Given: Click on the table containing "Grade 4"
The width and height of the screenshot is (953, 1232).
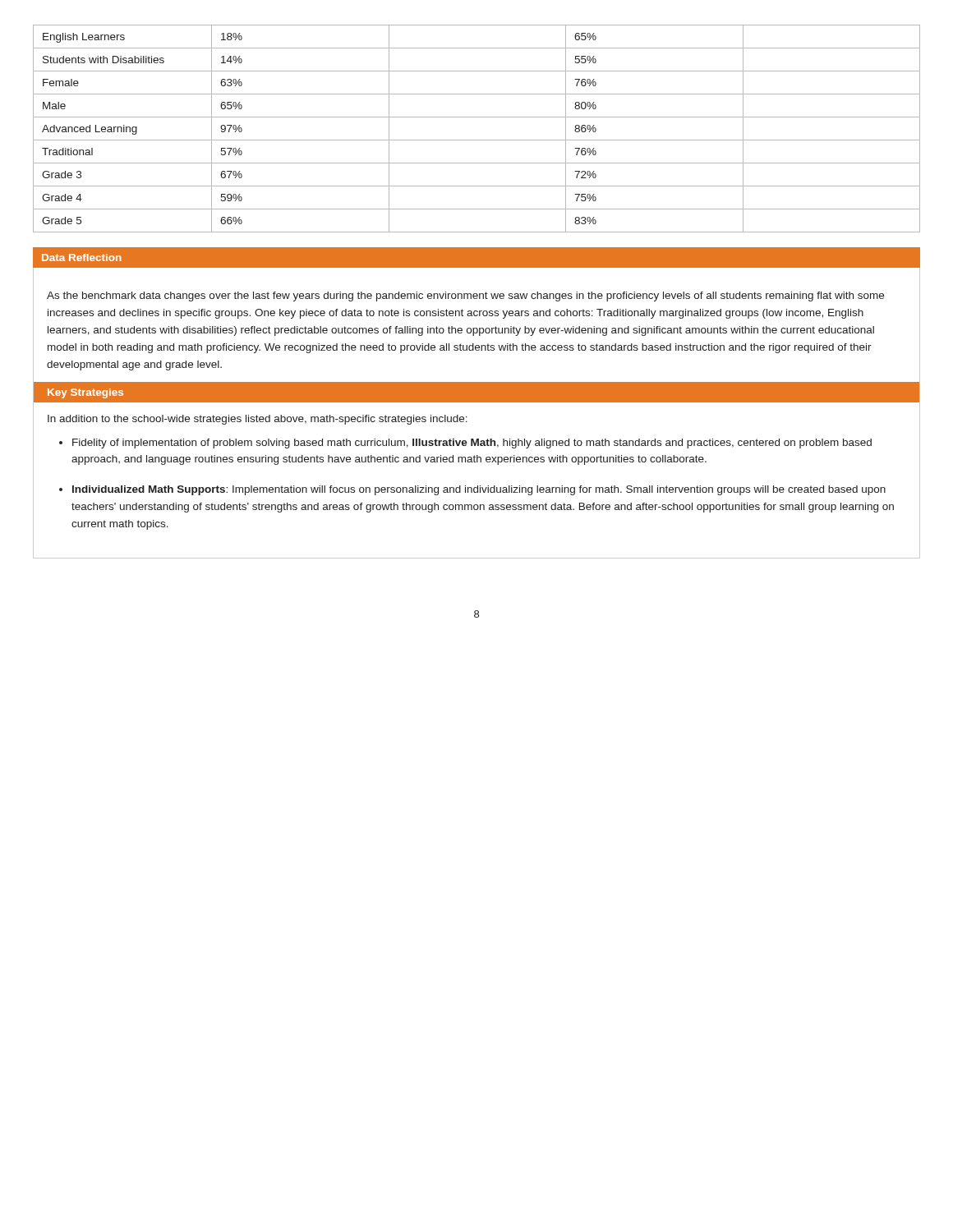Looking at the screenshot, I should click(x=476, y=129).
